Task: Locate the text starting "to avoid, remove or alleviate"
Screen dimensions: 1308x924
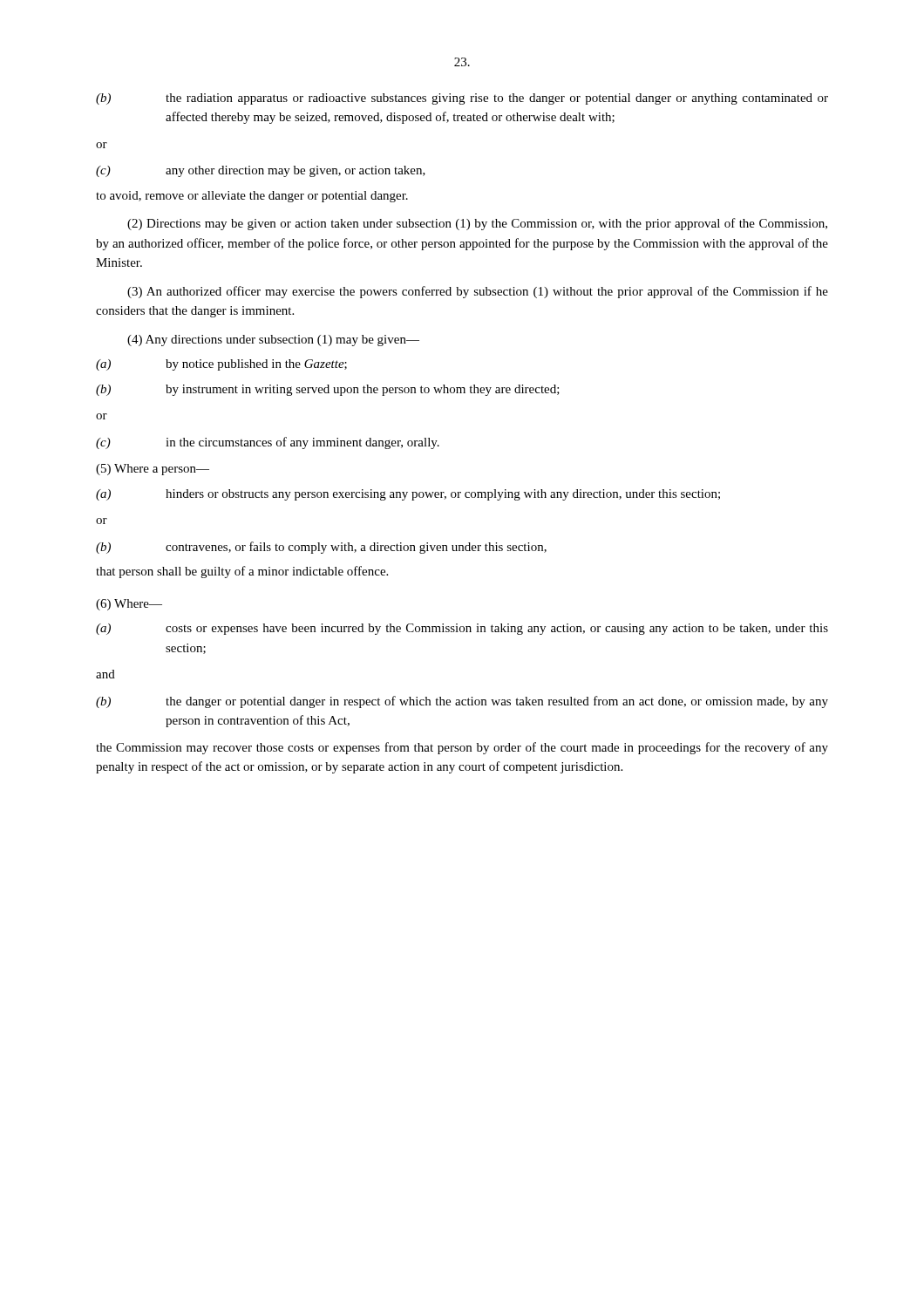Action: tap(252, 195)
